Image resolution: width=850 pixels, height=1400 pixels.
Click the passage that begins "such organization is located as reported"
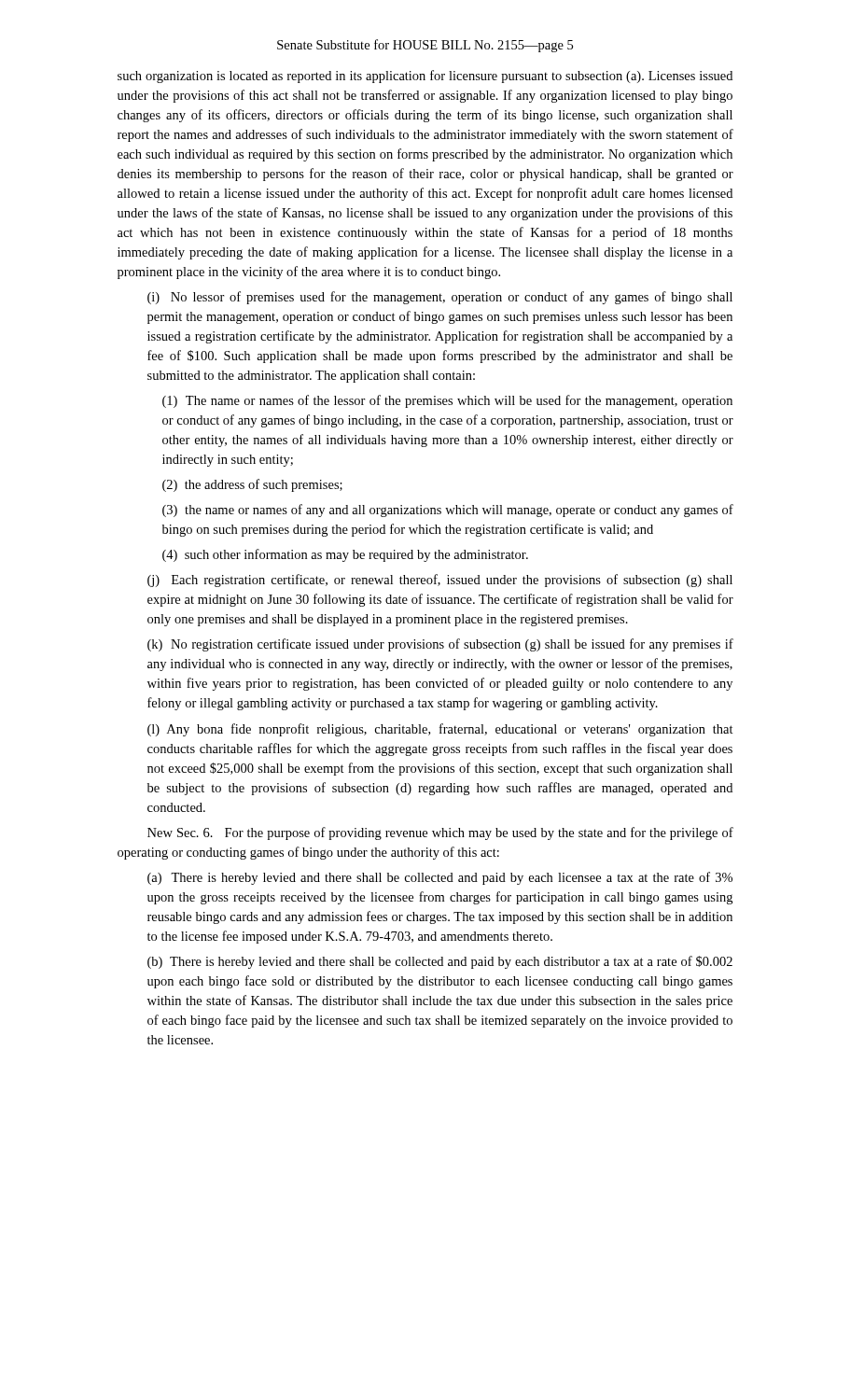[425, 174]
